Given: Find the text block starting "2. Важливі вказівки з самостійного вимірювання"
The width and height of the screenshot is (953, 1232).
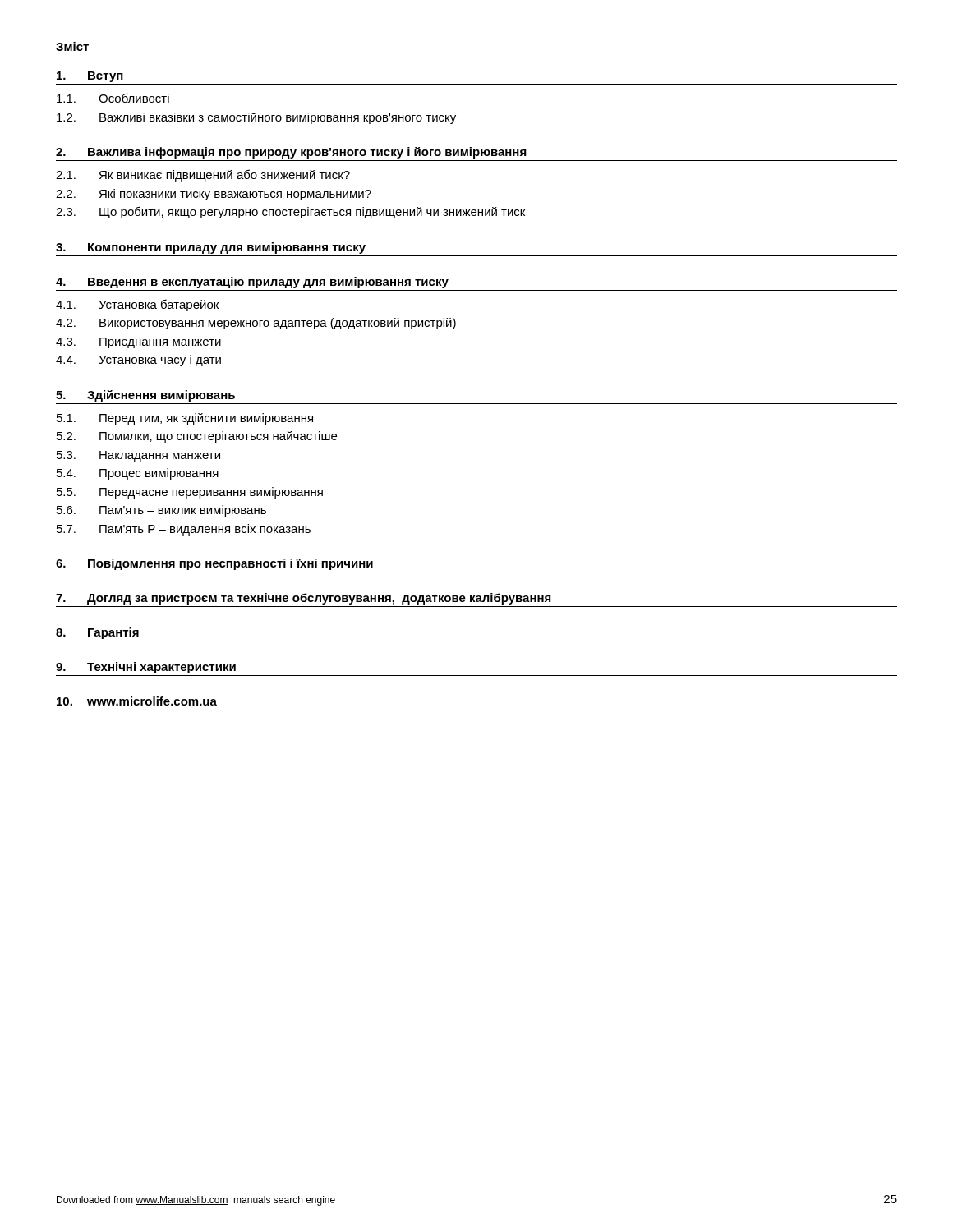Looking at the screenshot, I should click(x=256, y=118).
